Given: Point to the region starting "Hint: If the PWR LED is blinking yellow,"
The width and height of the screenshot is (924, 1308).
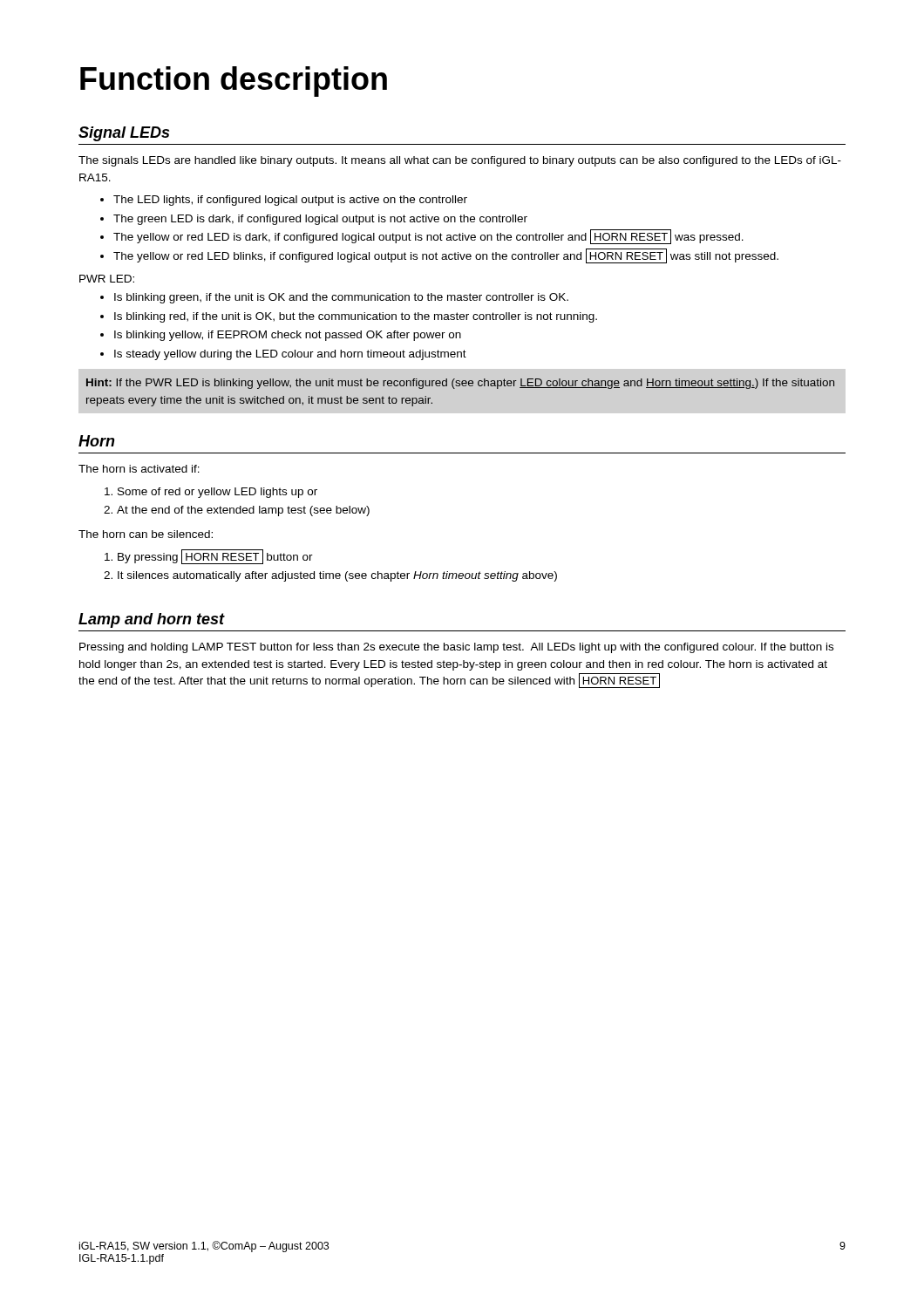Looking at the screenshot, I should pos(462,391).
